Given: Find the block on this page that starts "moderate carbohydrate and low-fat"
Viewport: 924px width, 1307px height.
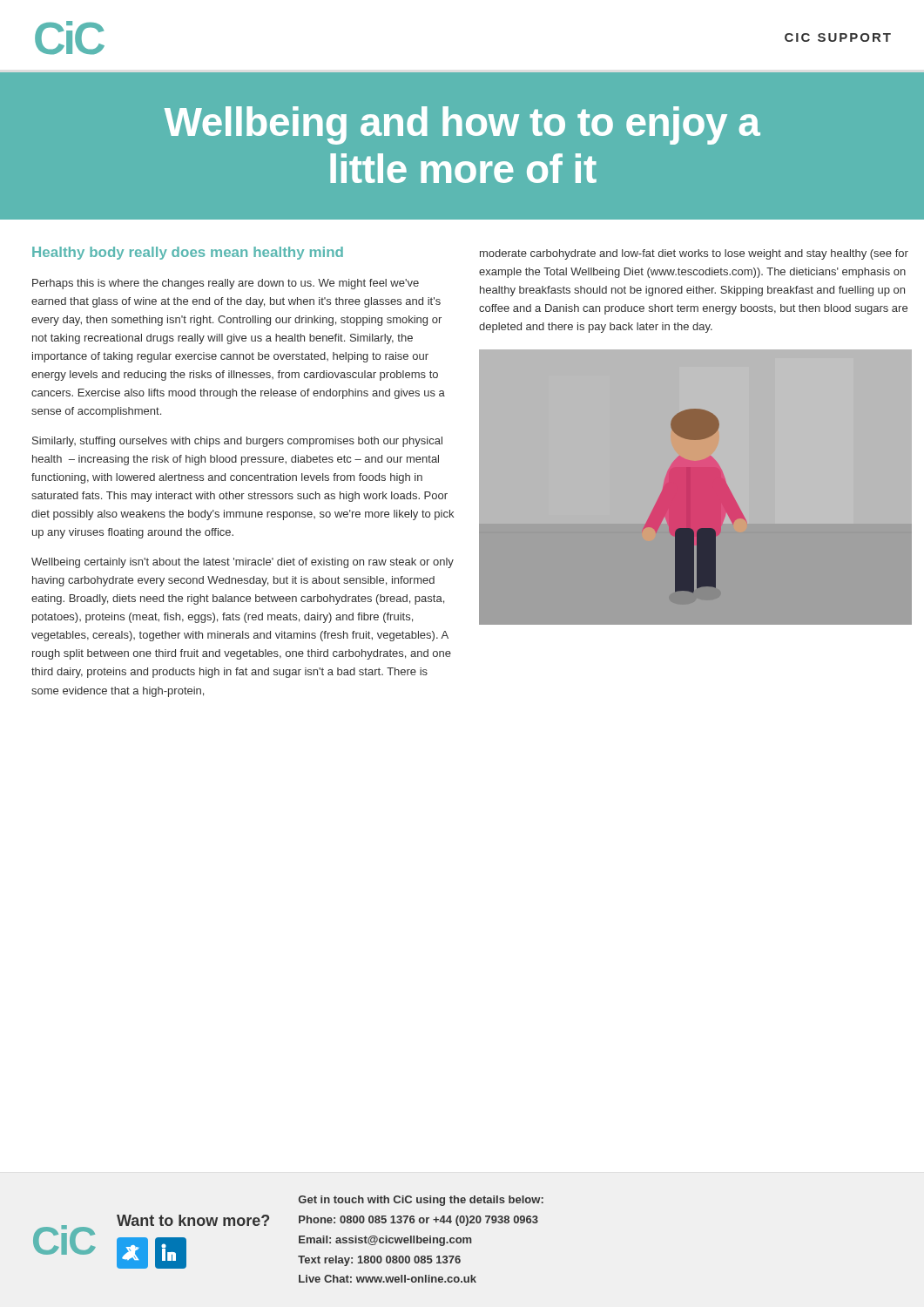Looking at the screenshot, I should 695,289.
